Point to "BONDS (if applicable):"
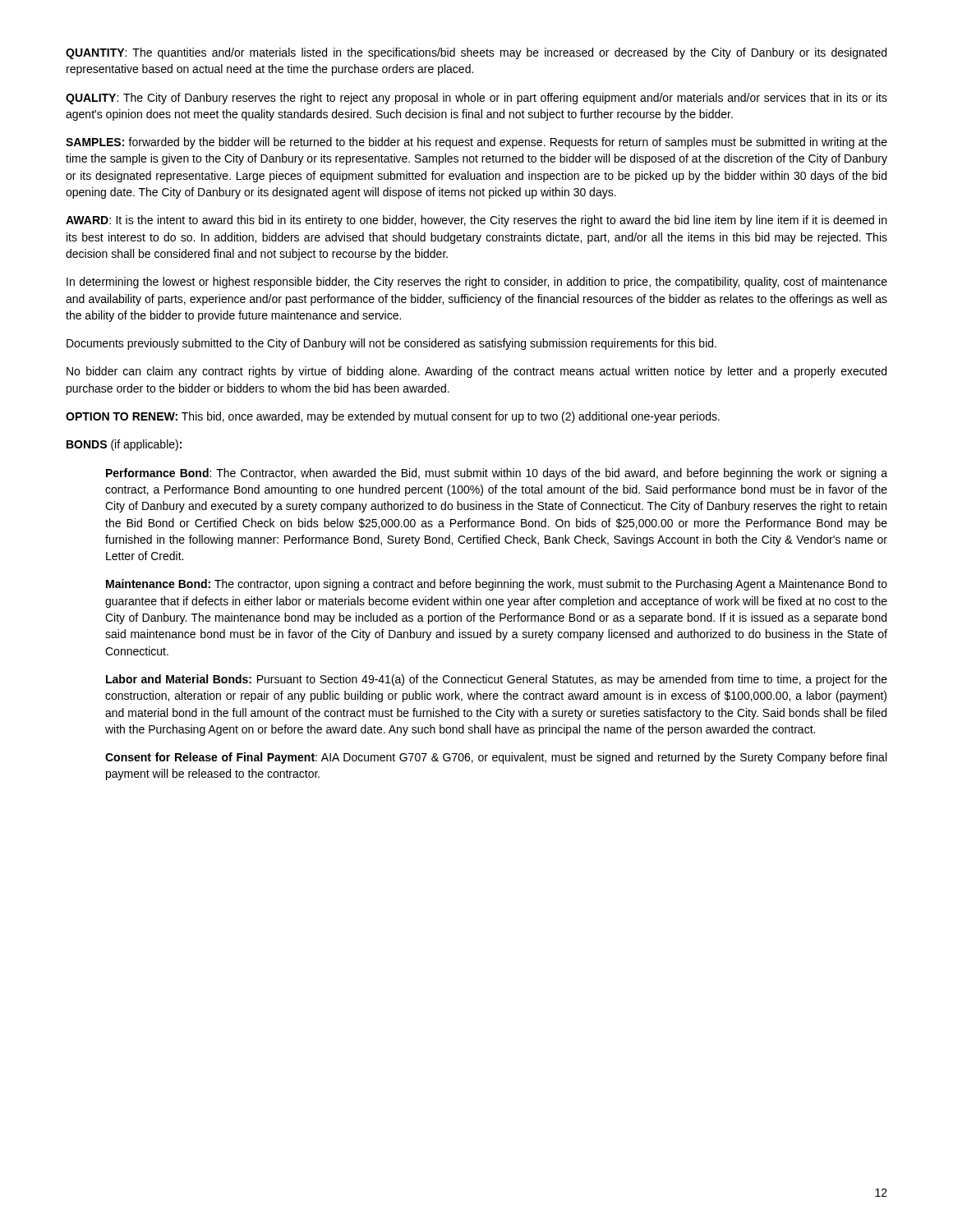 coord(124,445)
